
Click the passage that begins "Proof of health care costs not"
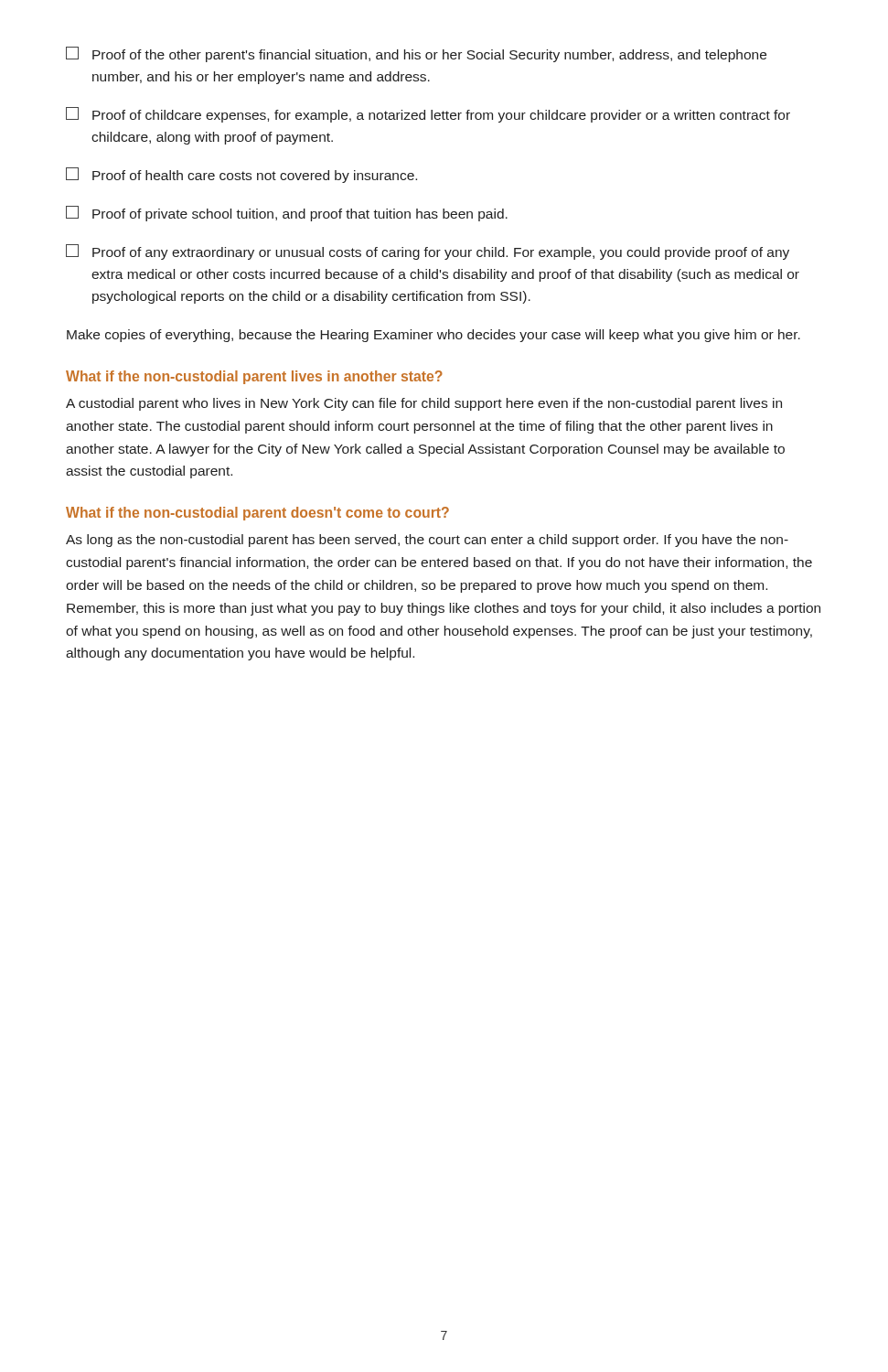[x=241, y=175]
